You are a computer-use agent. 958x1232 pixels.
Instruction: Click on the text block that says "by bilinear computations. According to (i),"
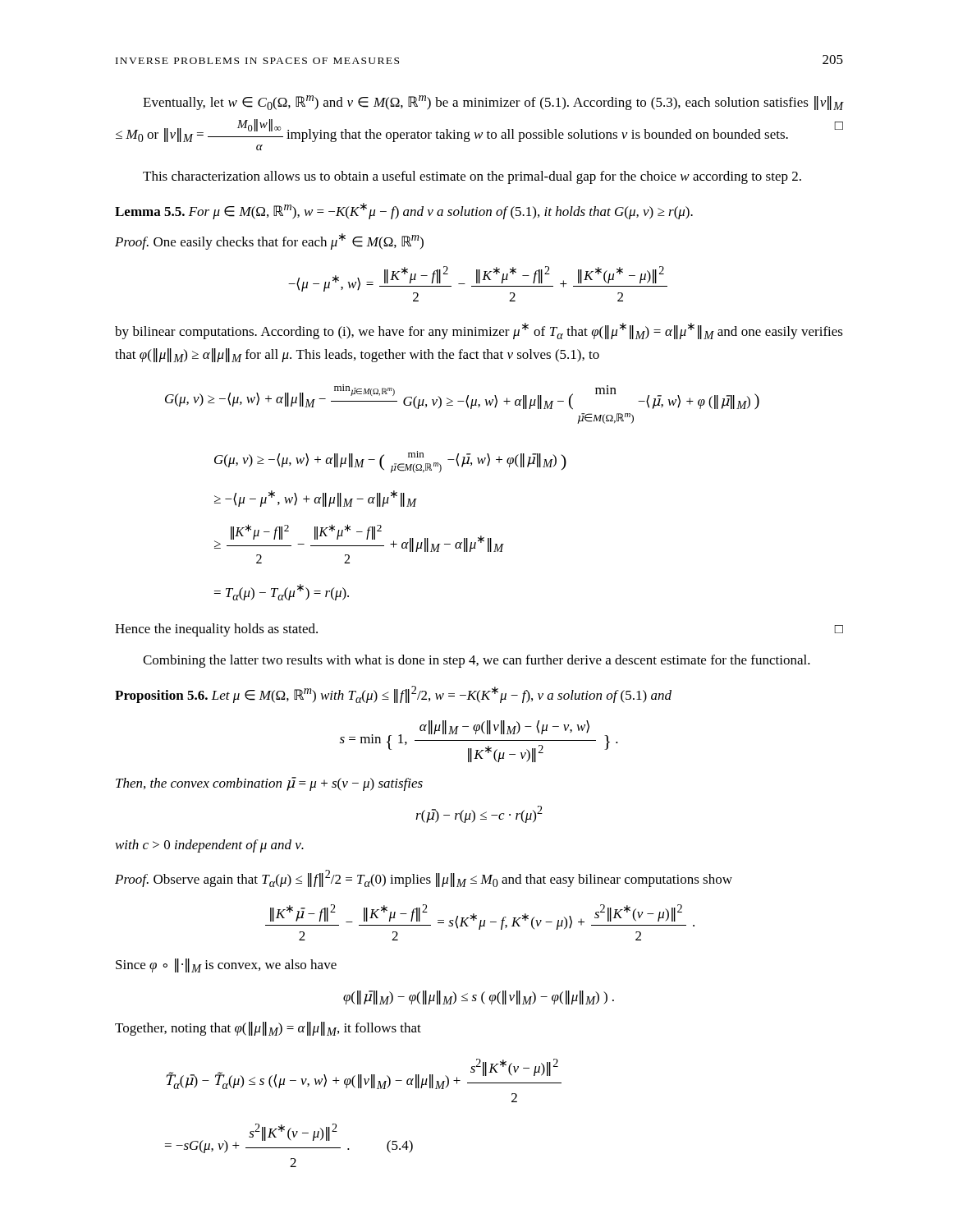pyautogui.click(x=479, y=342)
